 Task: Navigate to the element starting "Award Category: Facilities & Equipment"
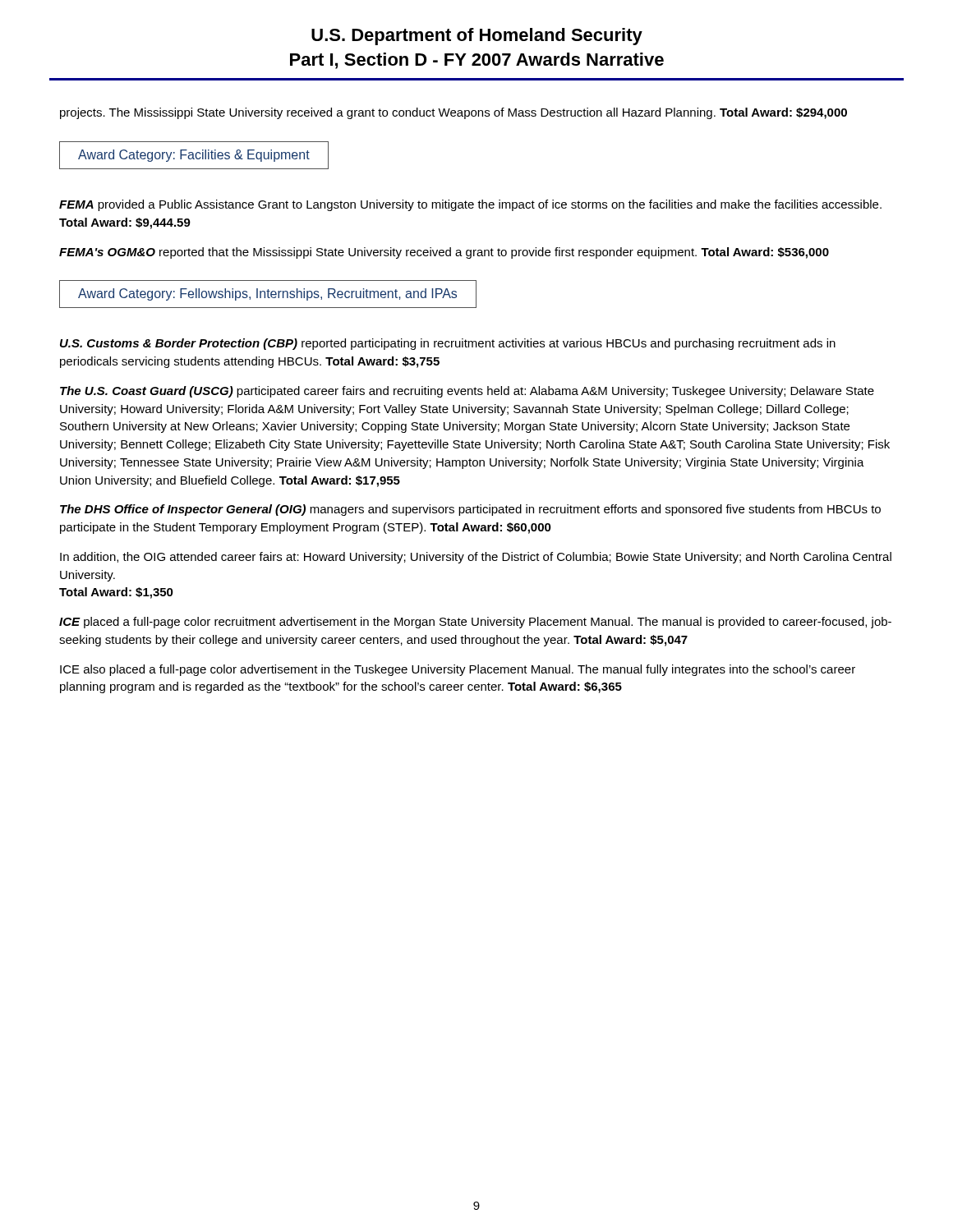tap(194, 155)
